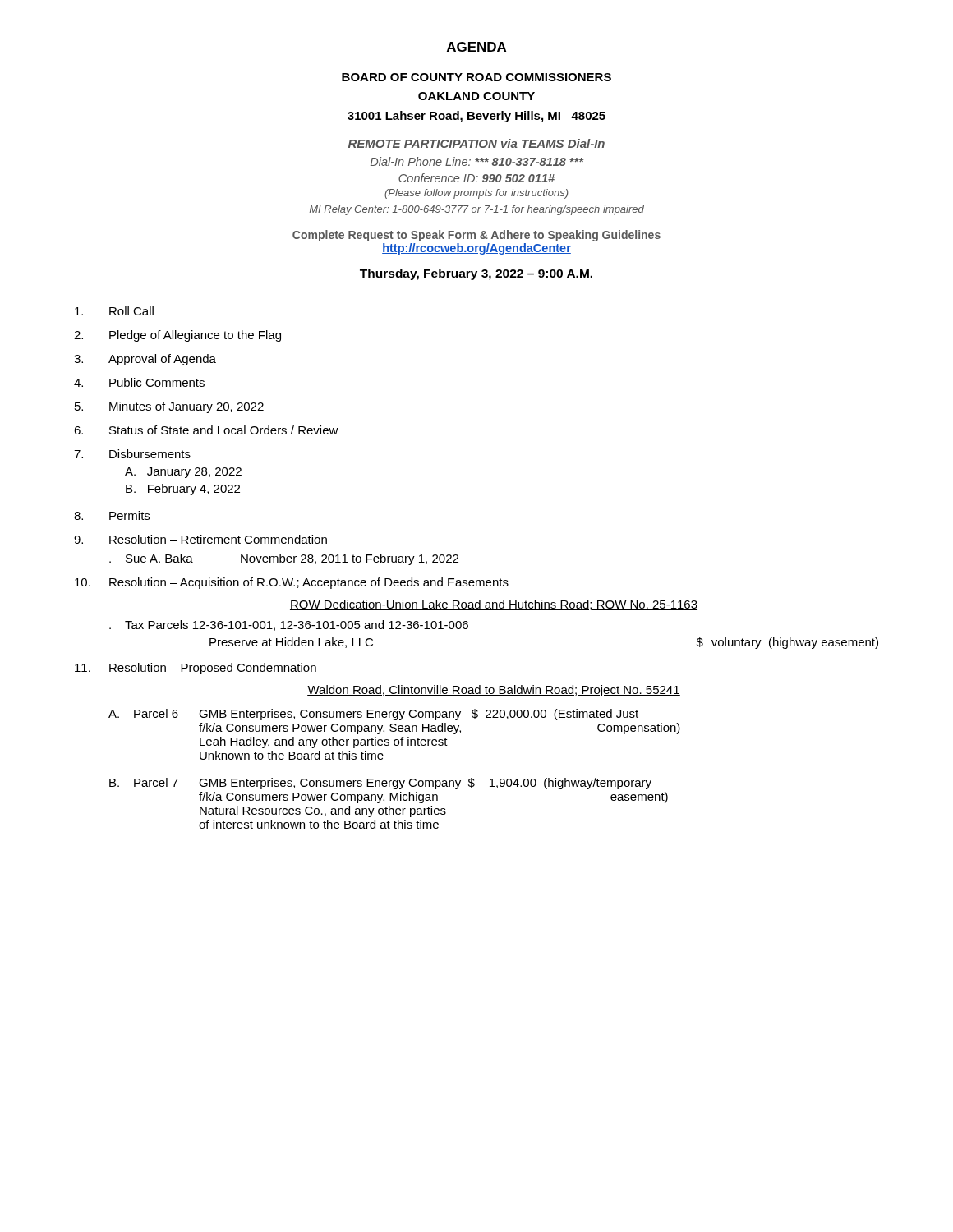Viewport: 953px width, 1232px height.
Task: Click on the block starting ". Tax Parcels 12-36-101-001, 12-36-101-005 and 12-36-101-006 Preserve"
Action: click(x=289, y=625)
